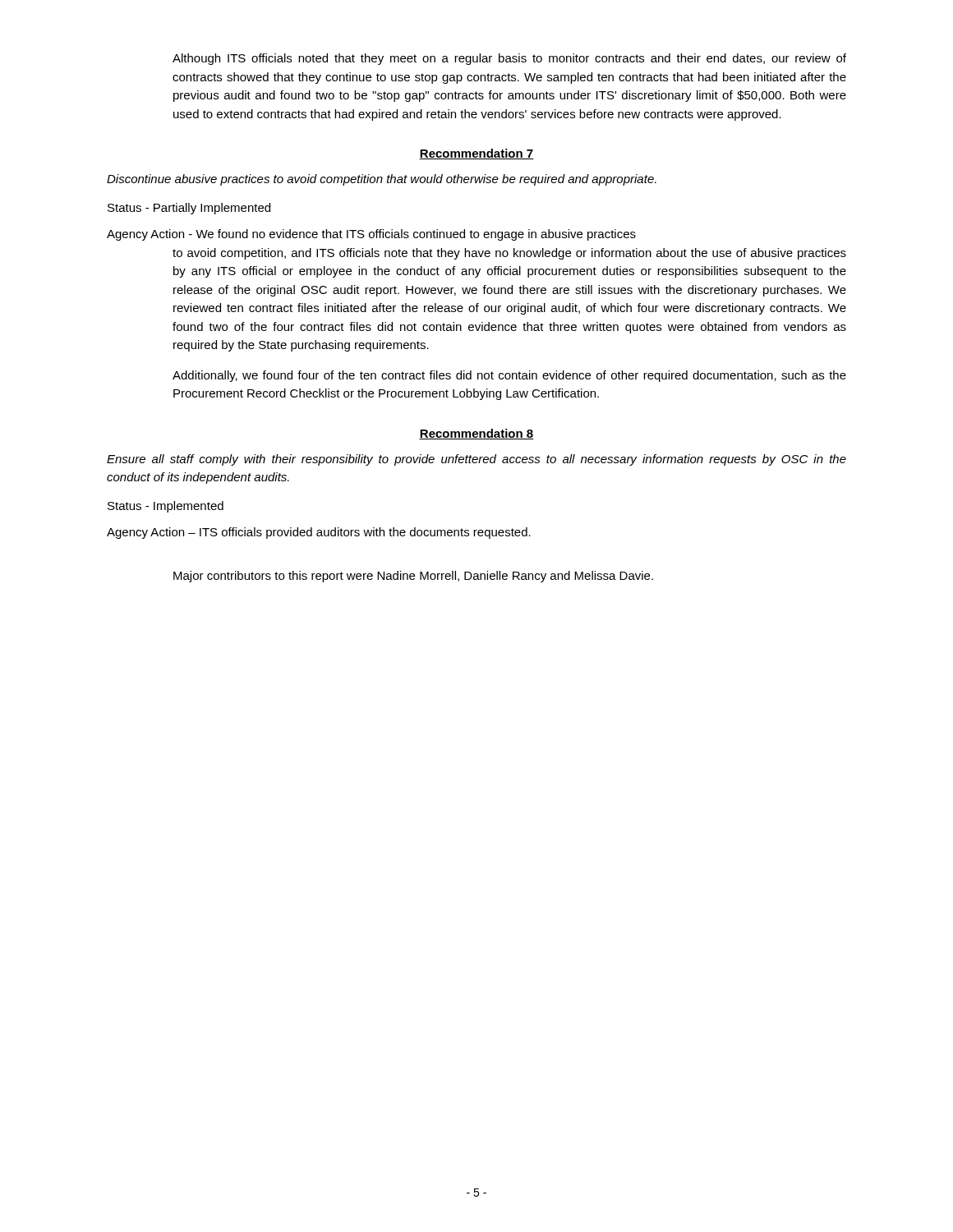Where does it say "Status - Implemented"?
953x1232 pixels.
(x=165, y=505)
